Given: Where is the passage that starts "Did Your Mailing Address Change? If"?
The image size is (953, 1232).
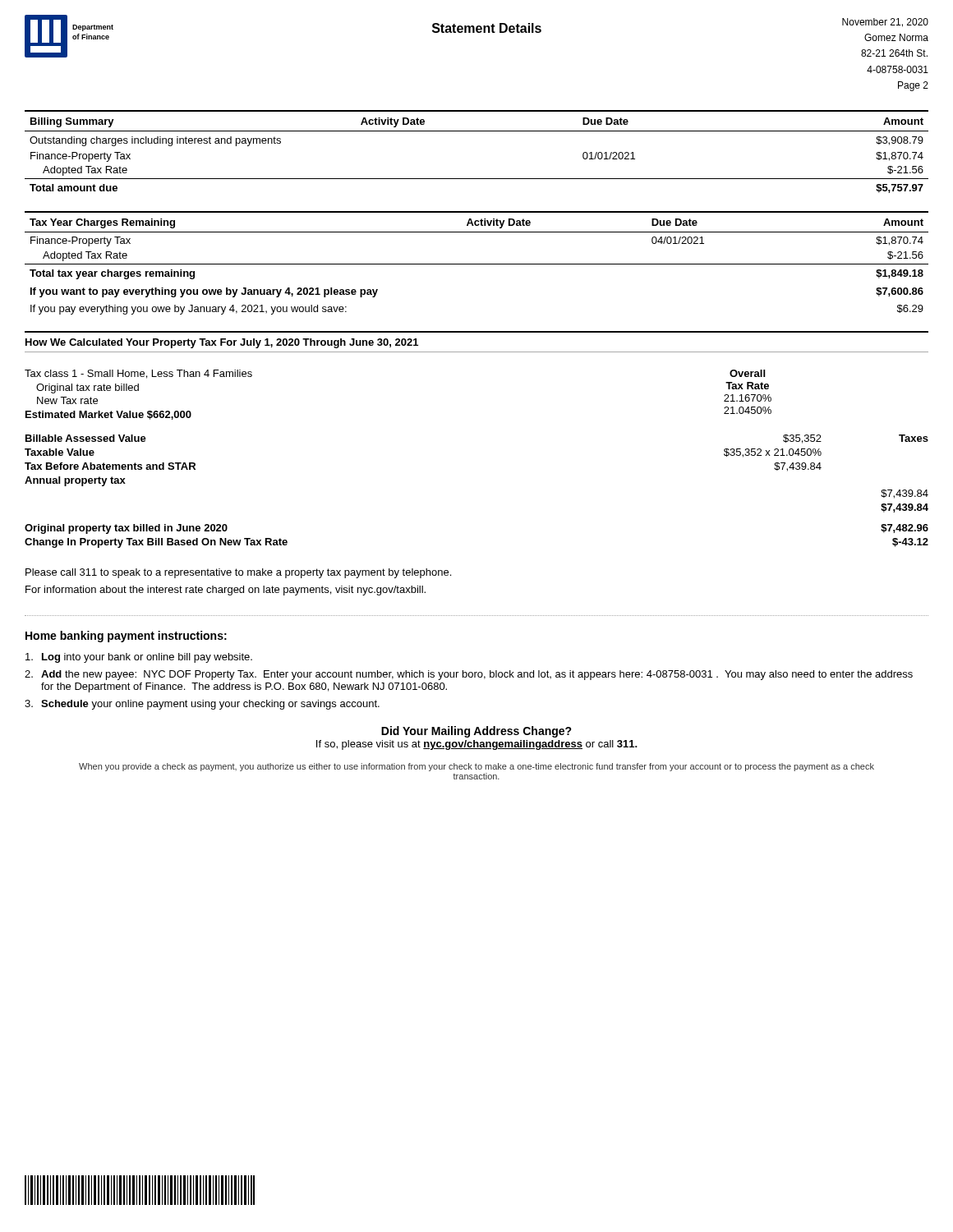Looking at the screenshot, I should pos(476,737).
